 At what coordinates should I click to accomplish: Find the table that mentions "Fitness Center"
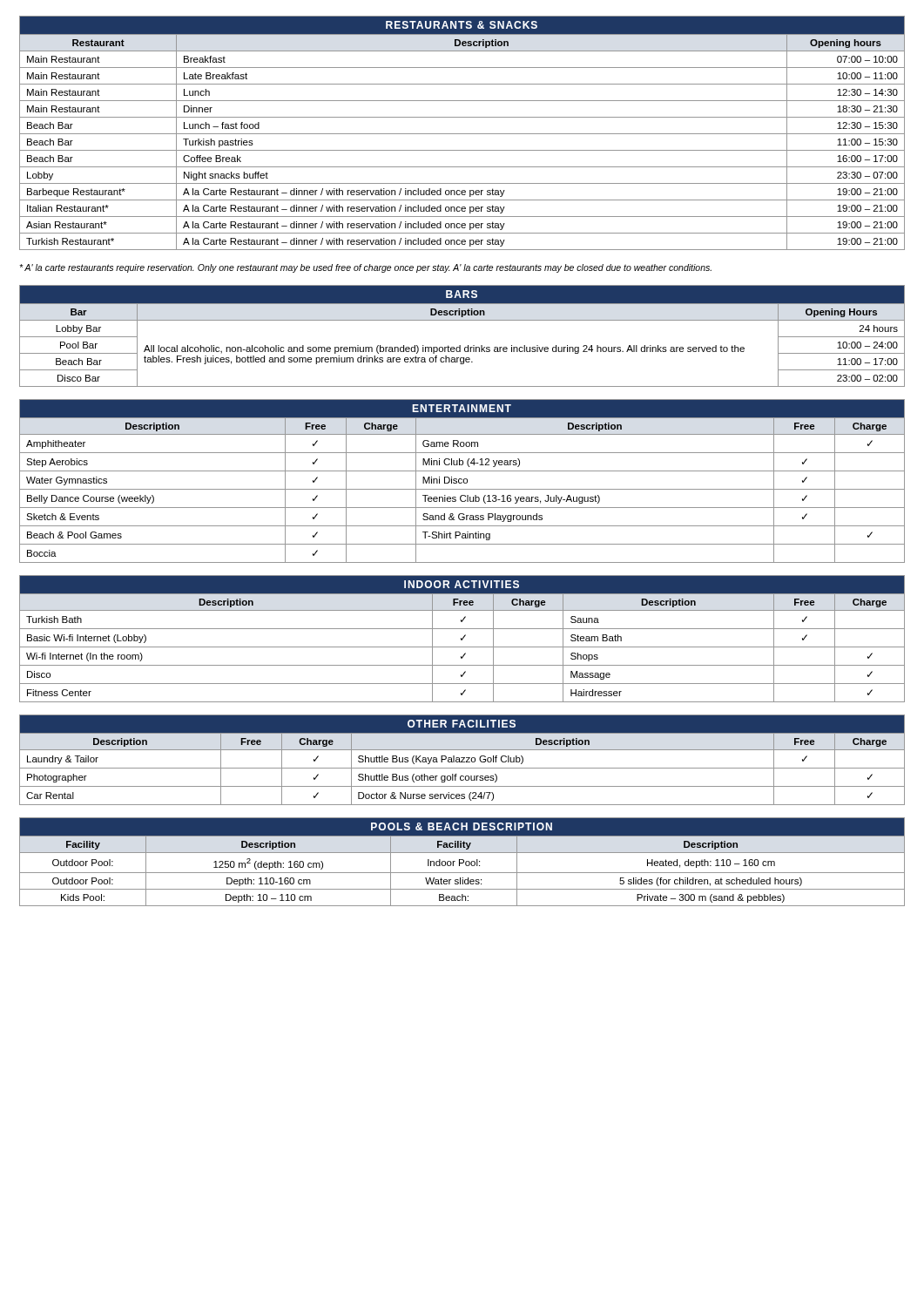462,639
